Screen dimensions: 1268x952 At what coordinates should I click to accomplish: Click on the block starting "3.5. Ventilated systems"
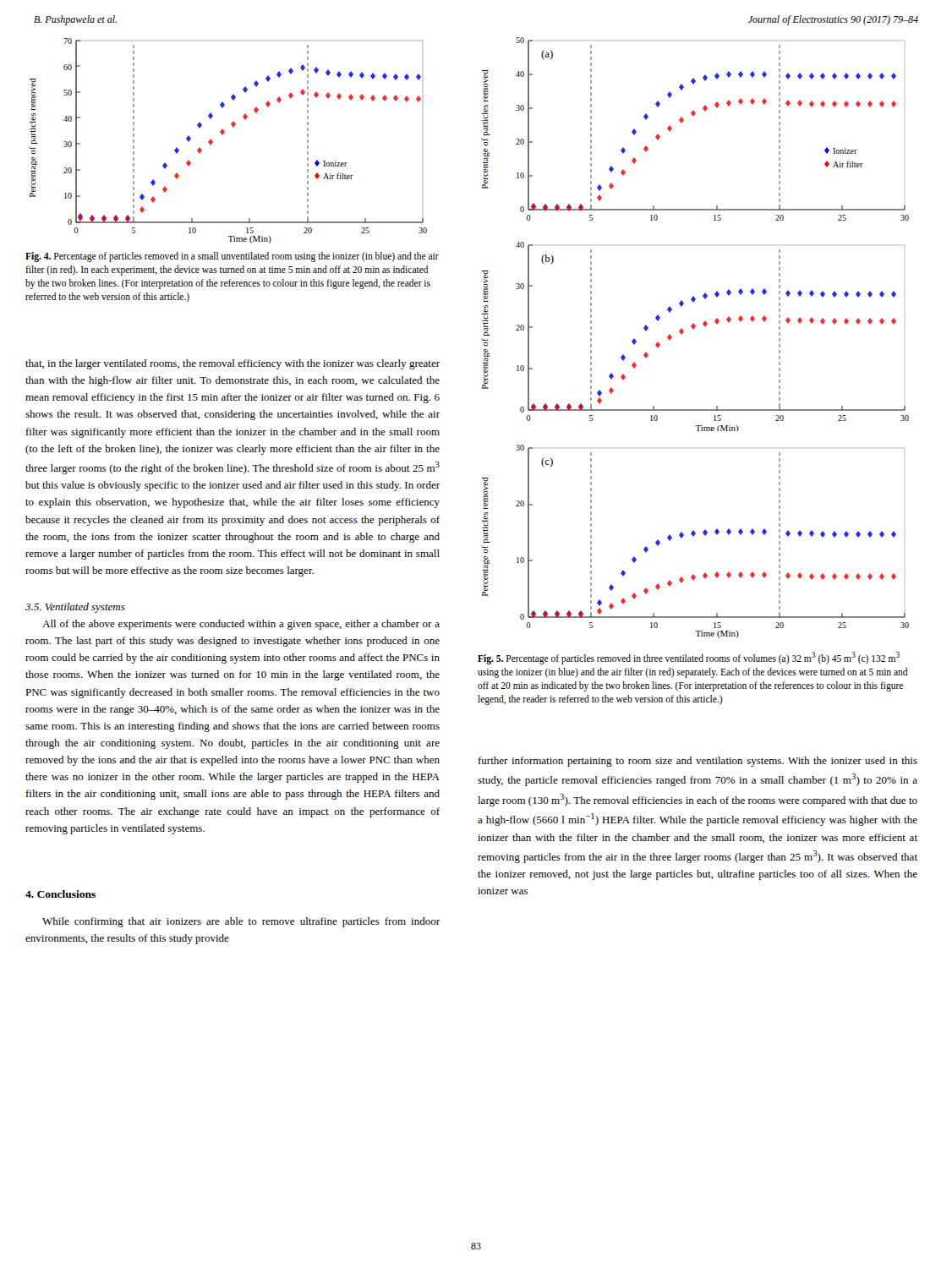tap(75, 606)
